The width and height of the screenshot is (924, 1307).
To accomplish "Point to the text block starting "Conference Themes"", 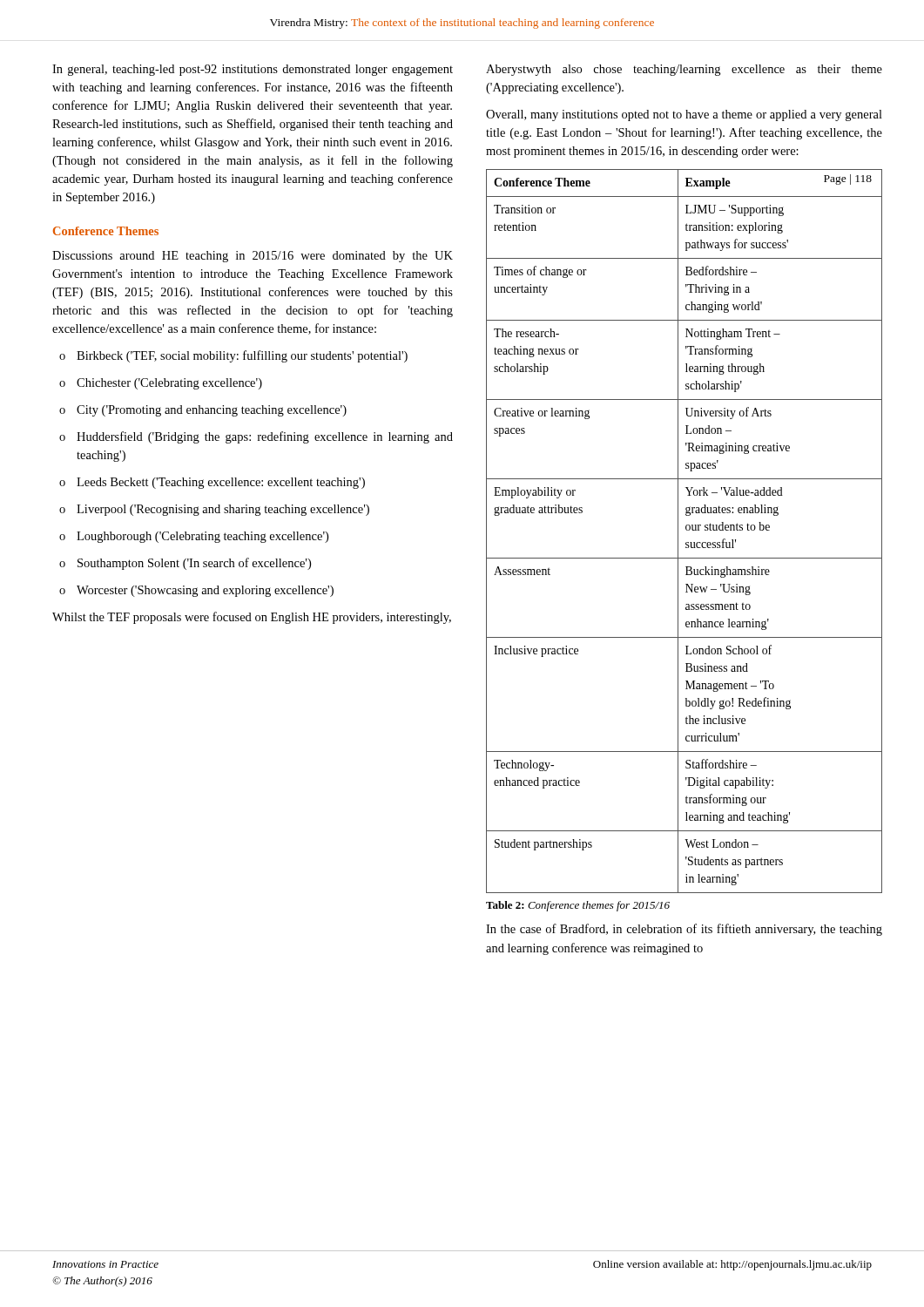I will (x=106, y=231).
